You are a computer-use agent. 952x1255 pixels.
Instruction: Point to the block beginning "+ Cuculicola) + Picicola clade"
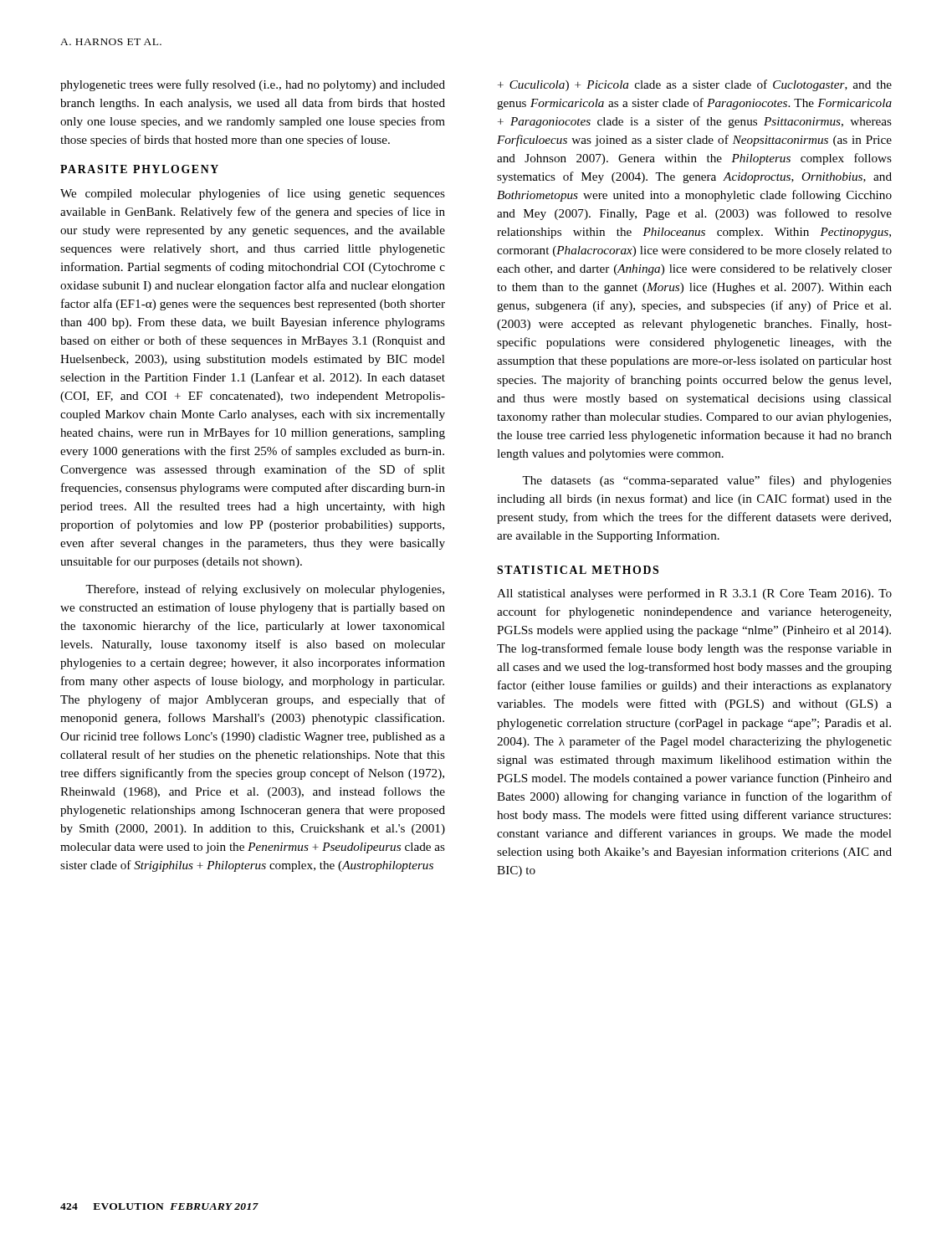694,310
